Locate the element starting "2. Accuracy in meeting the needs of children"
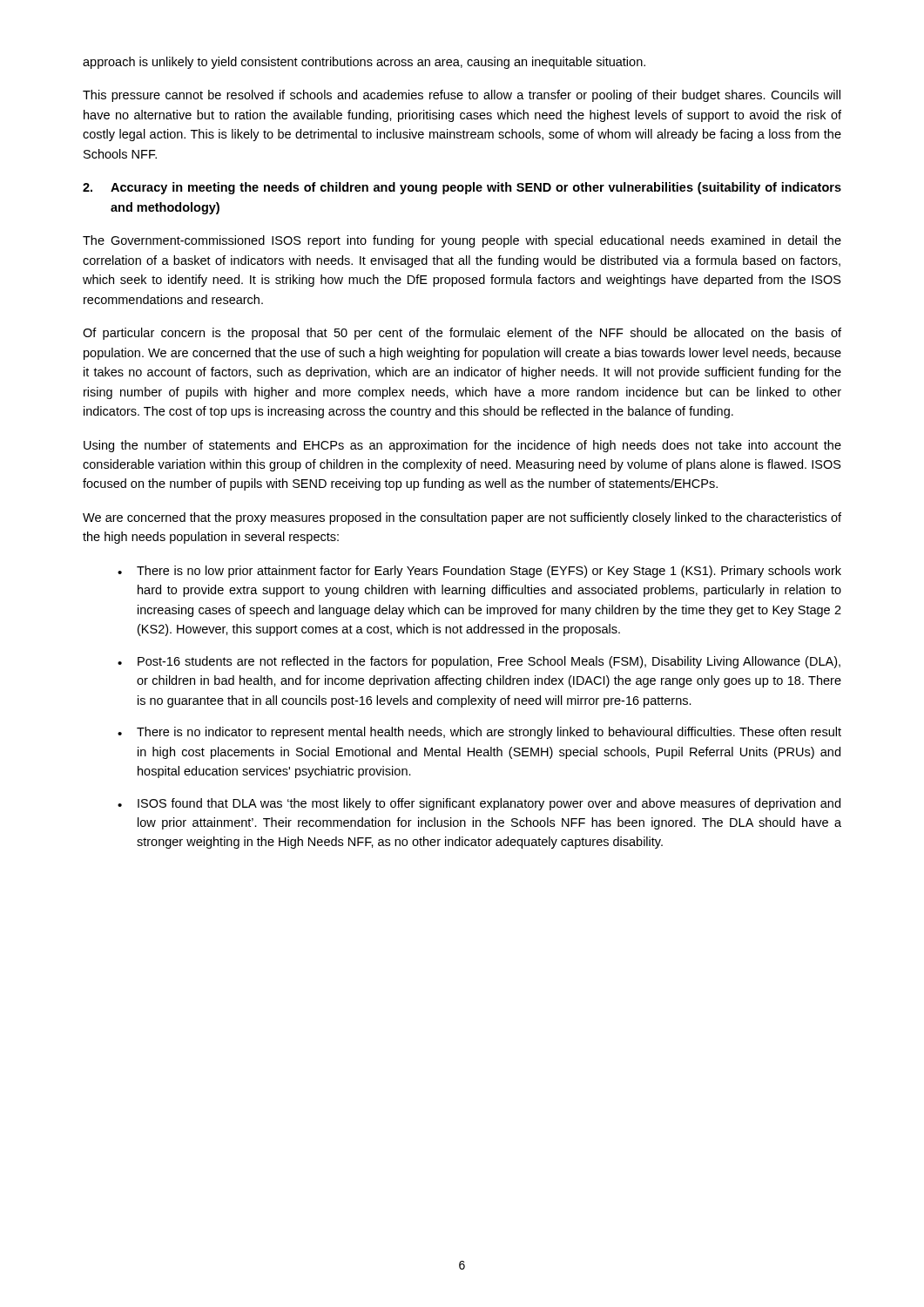 462,198
